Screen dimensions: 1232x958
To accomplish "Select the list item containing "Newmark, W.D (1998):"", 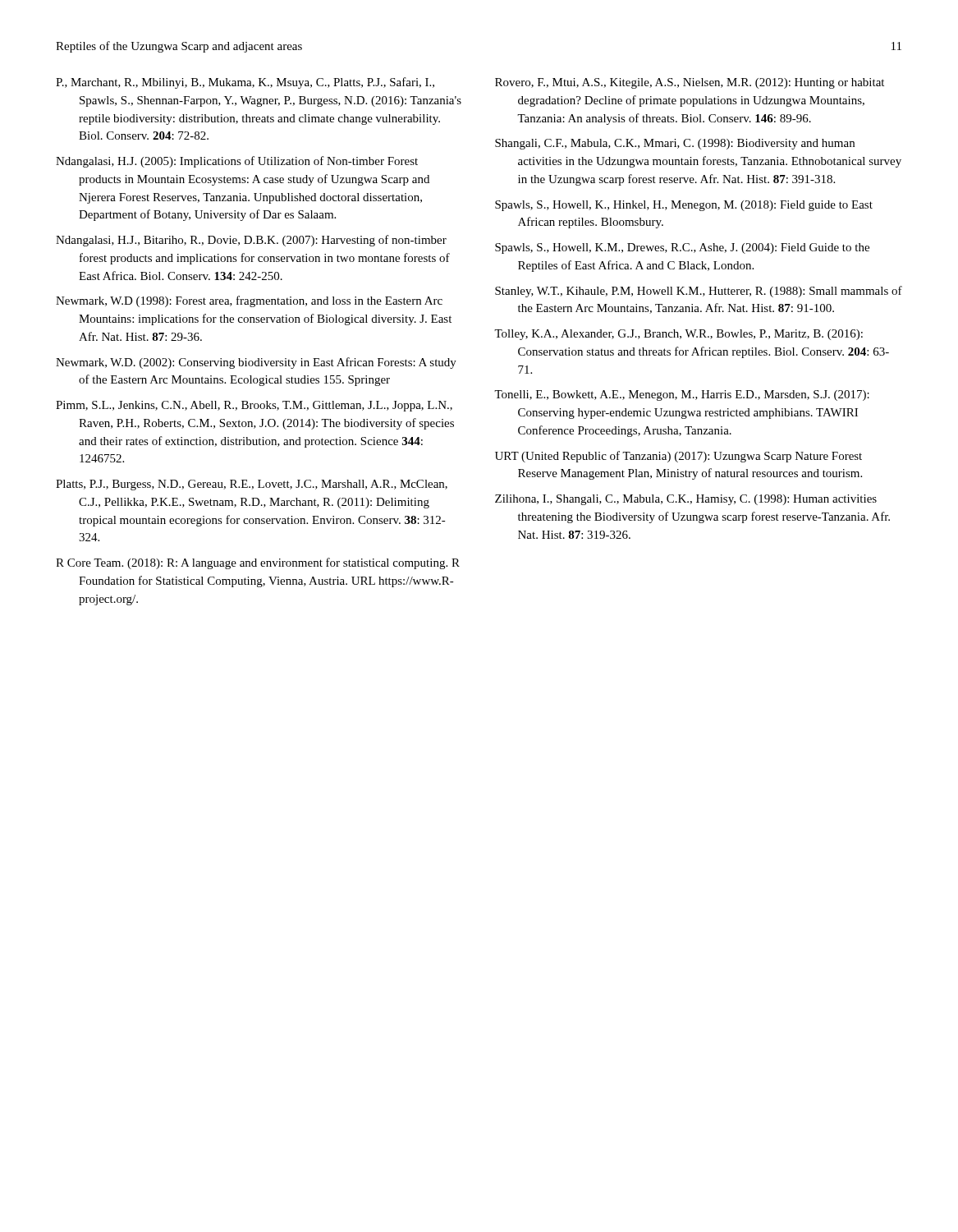I will coord(254,319).
